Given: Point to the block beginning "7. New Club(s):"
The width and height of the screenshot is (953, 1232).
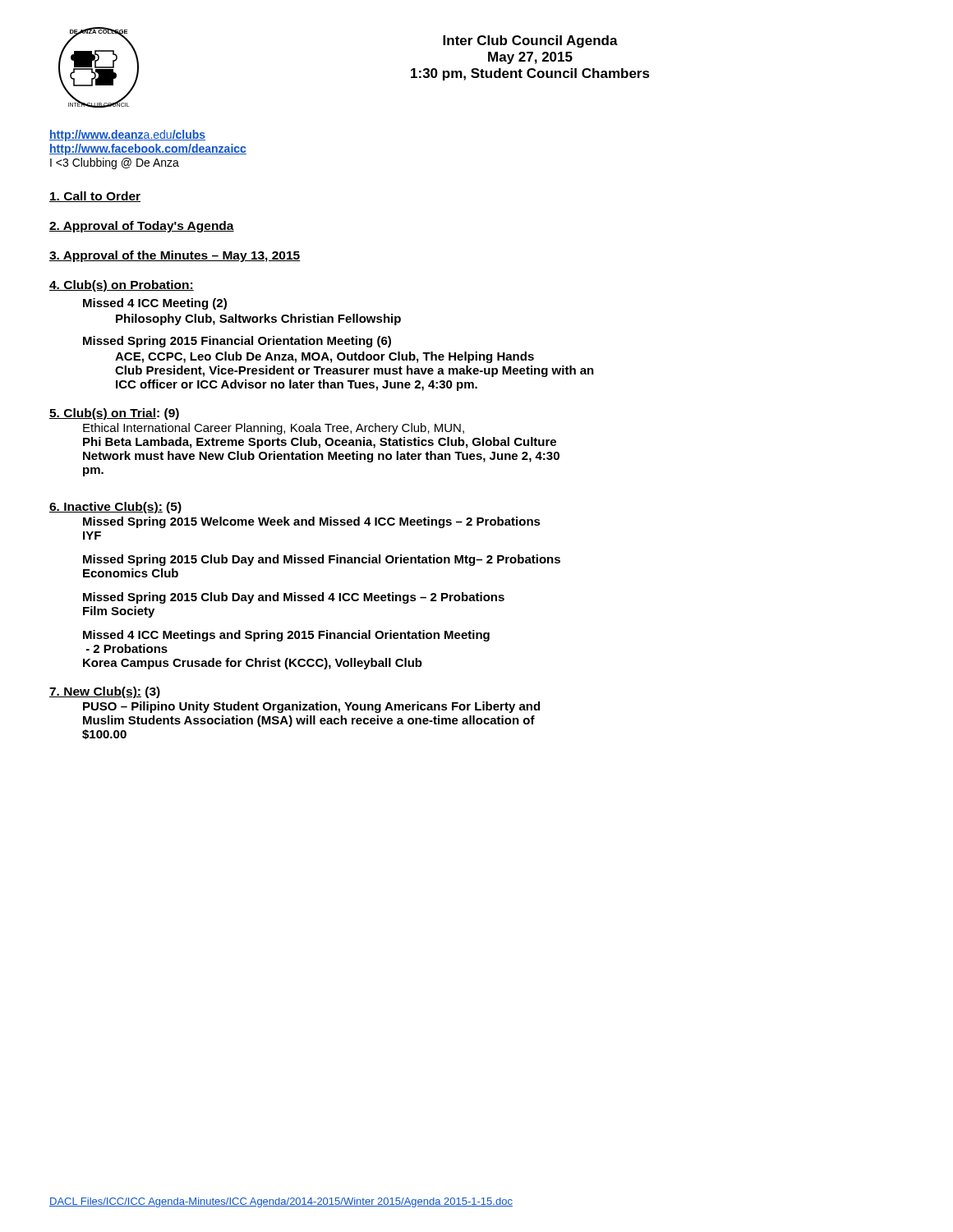Looking at the screenshot, I should (476, 712).
